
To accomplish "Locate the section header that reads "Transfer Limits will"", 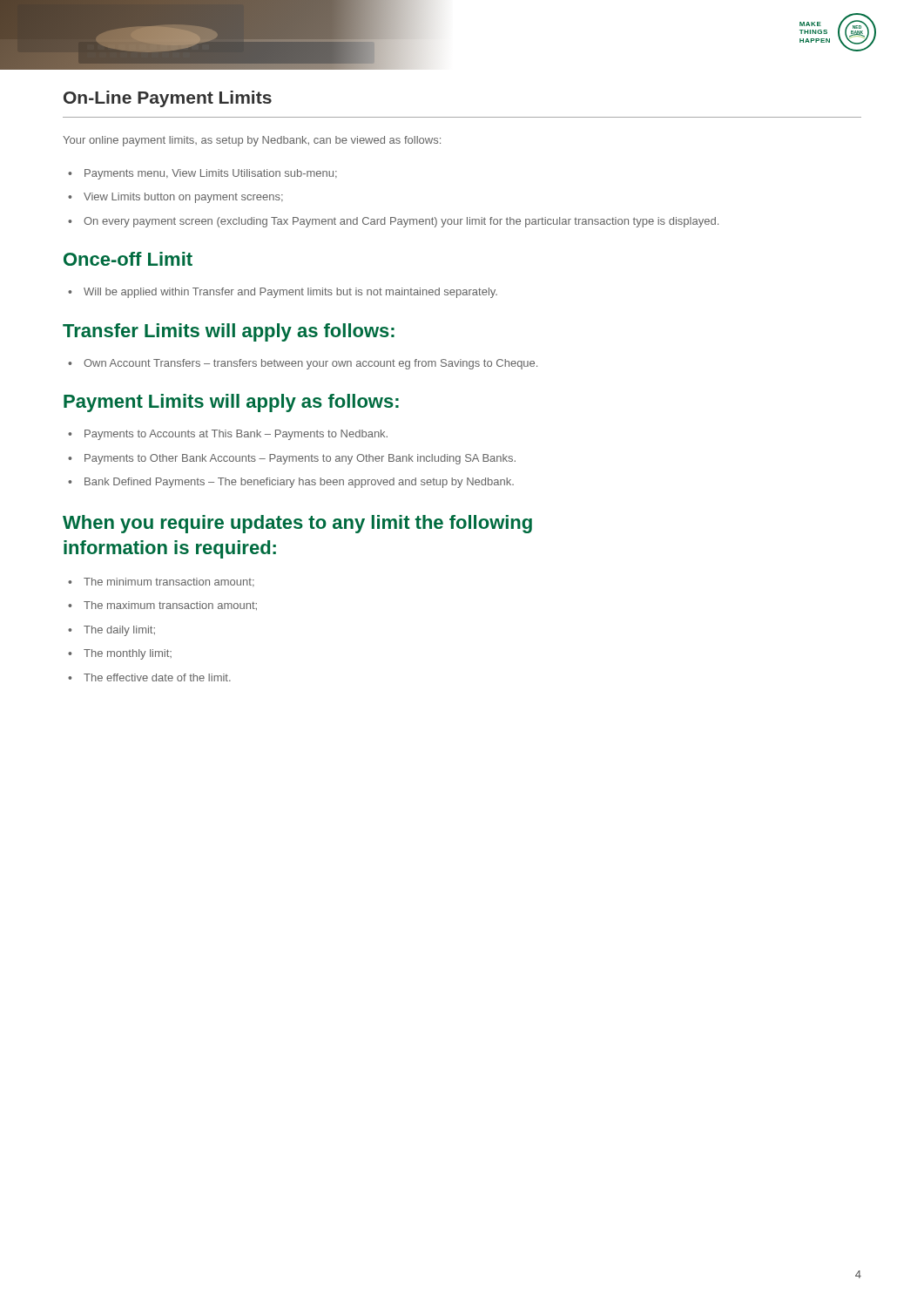I will click(229, 330).
